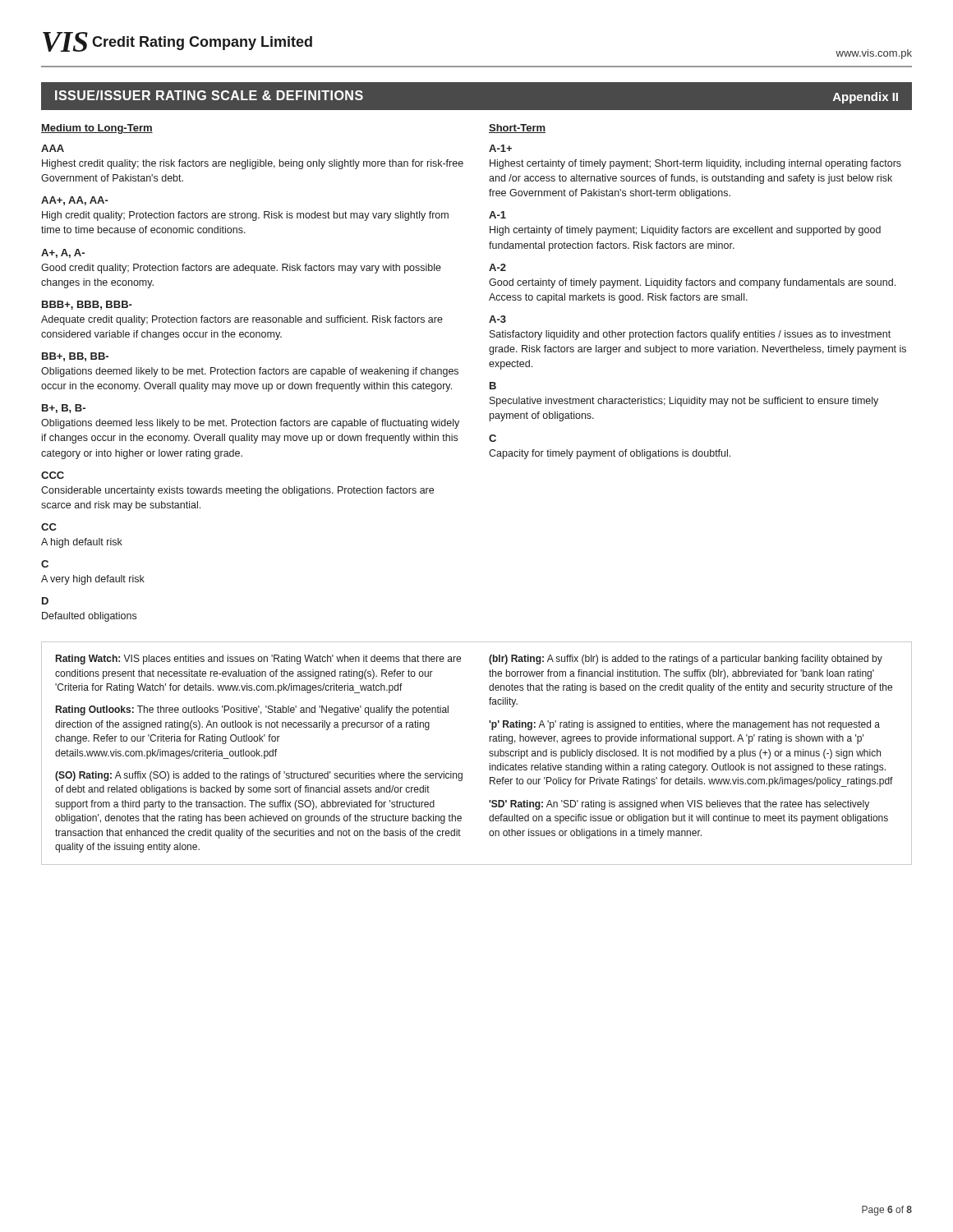Click on the text block that reads "Rating Watch: VIS places entities and"

click(258, 673)
